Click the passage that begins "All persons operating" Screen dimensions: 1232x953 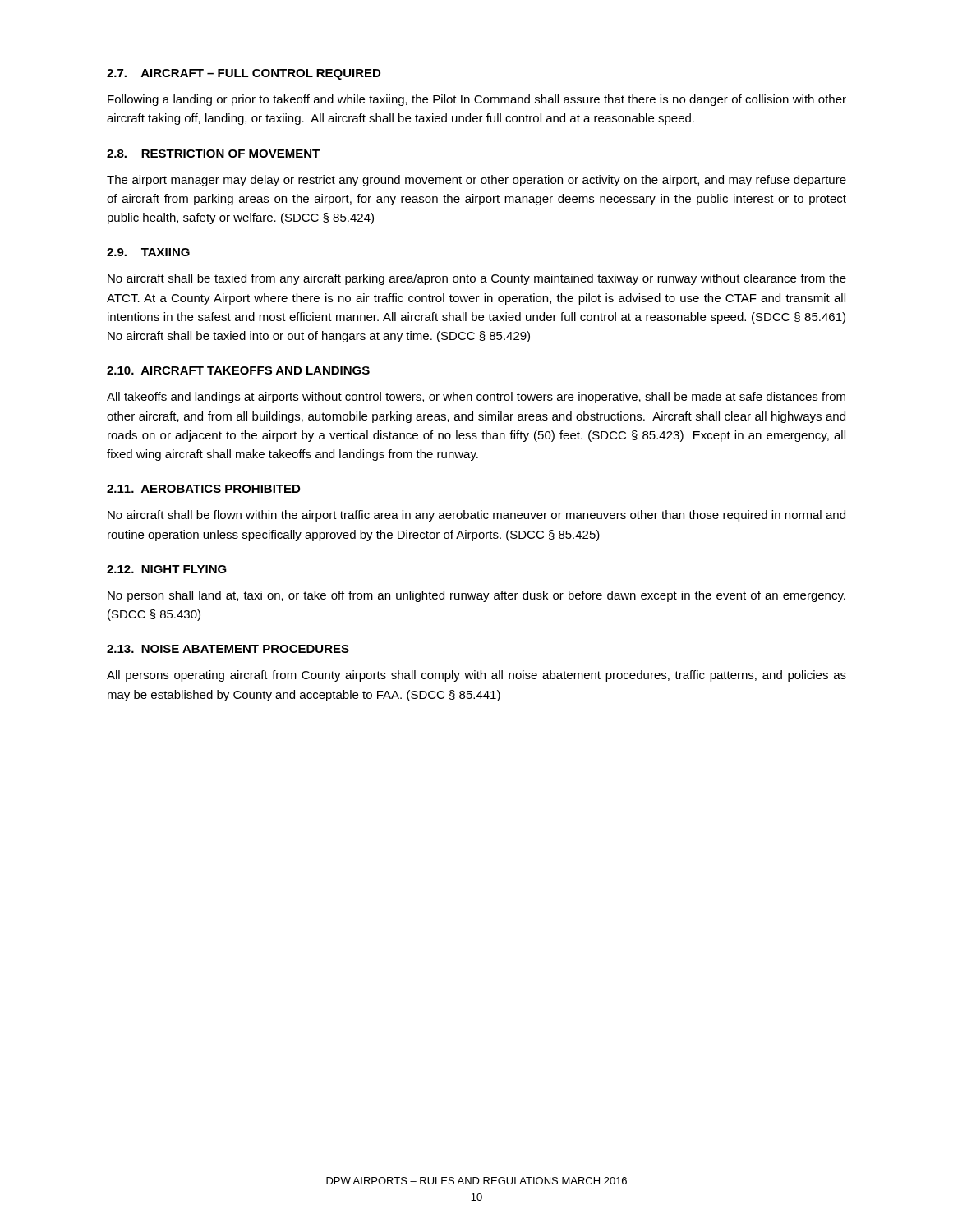(x=476, y=684)
